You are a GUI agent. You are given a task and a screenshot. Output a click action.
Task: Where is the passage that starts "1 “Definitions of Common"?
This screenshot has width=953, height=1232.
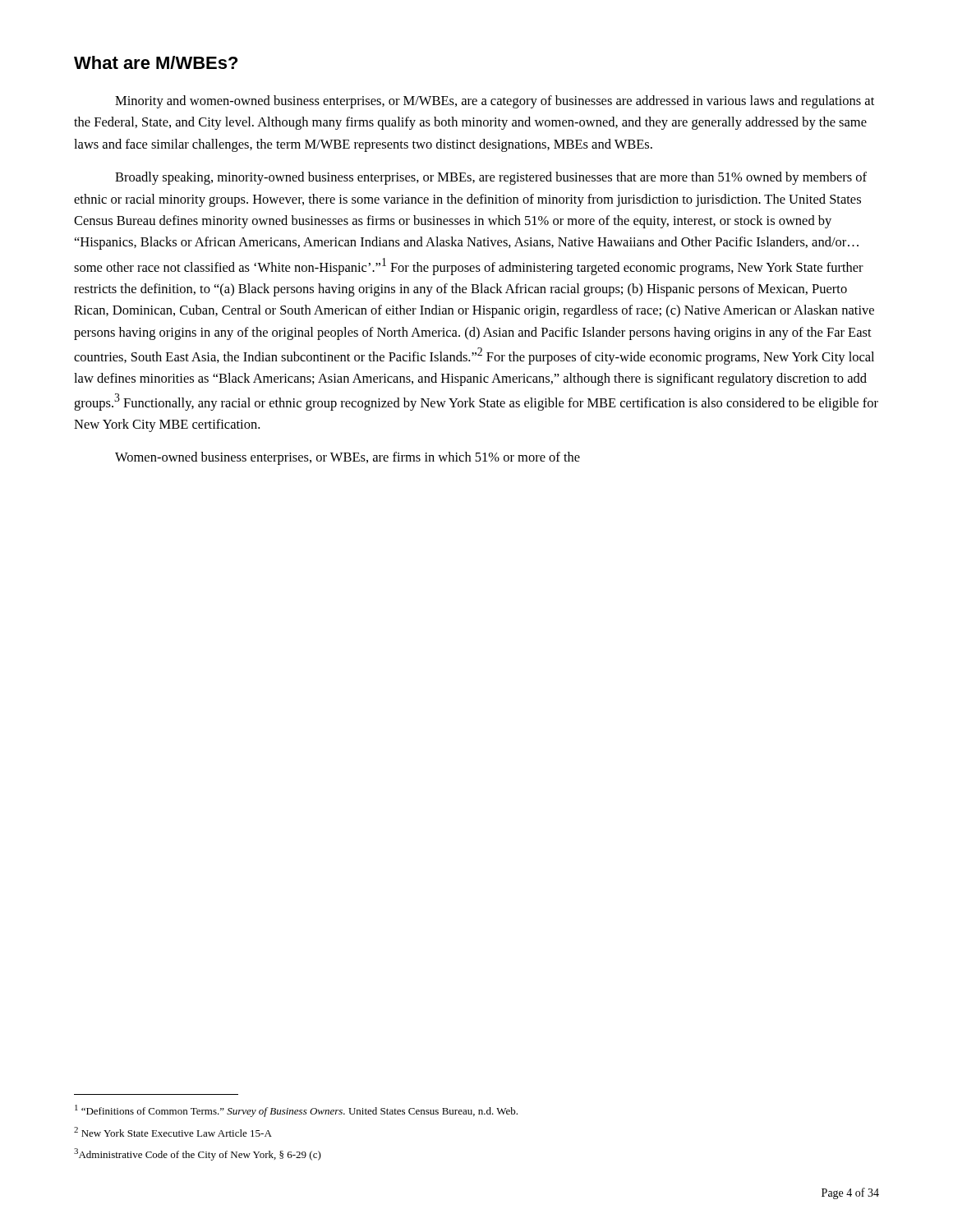click(296, 1110)
